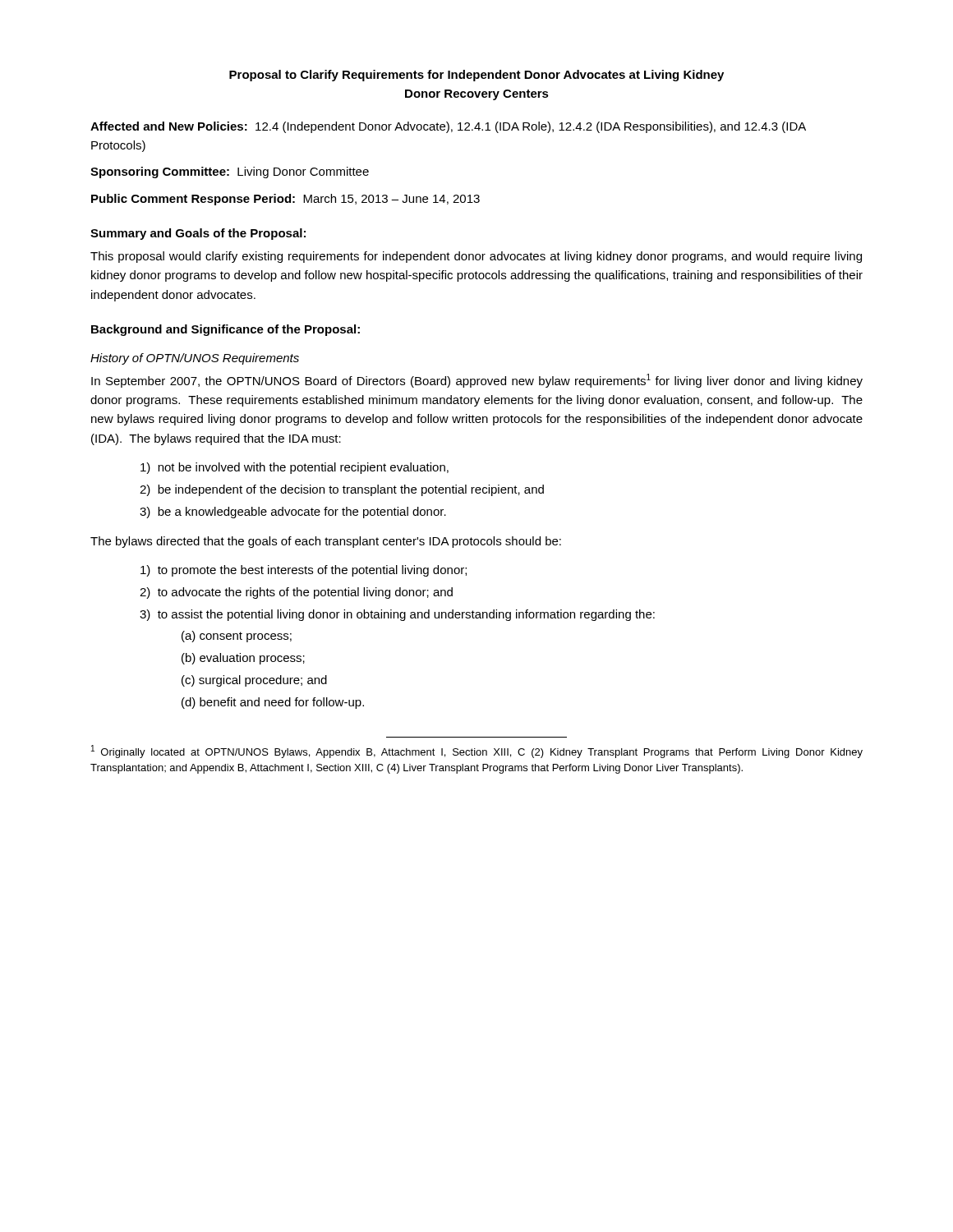
Task: Select the passage starting "(c) surgical procedure; and"
Action: coord(254,681)
